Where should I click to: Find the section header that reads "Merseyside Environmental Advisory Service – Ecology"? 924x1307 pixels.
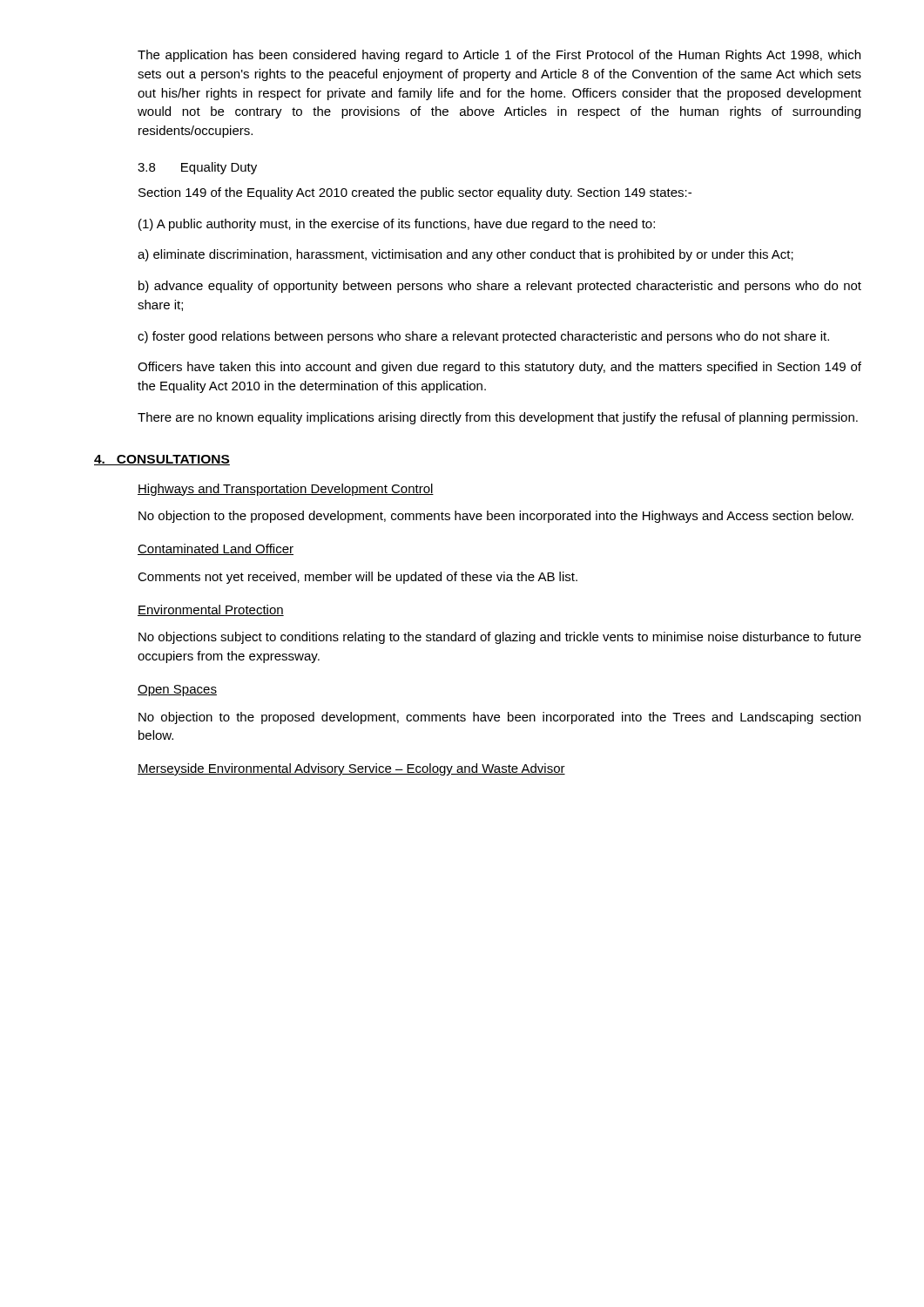[499, 768]
